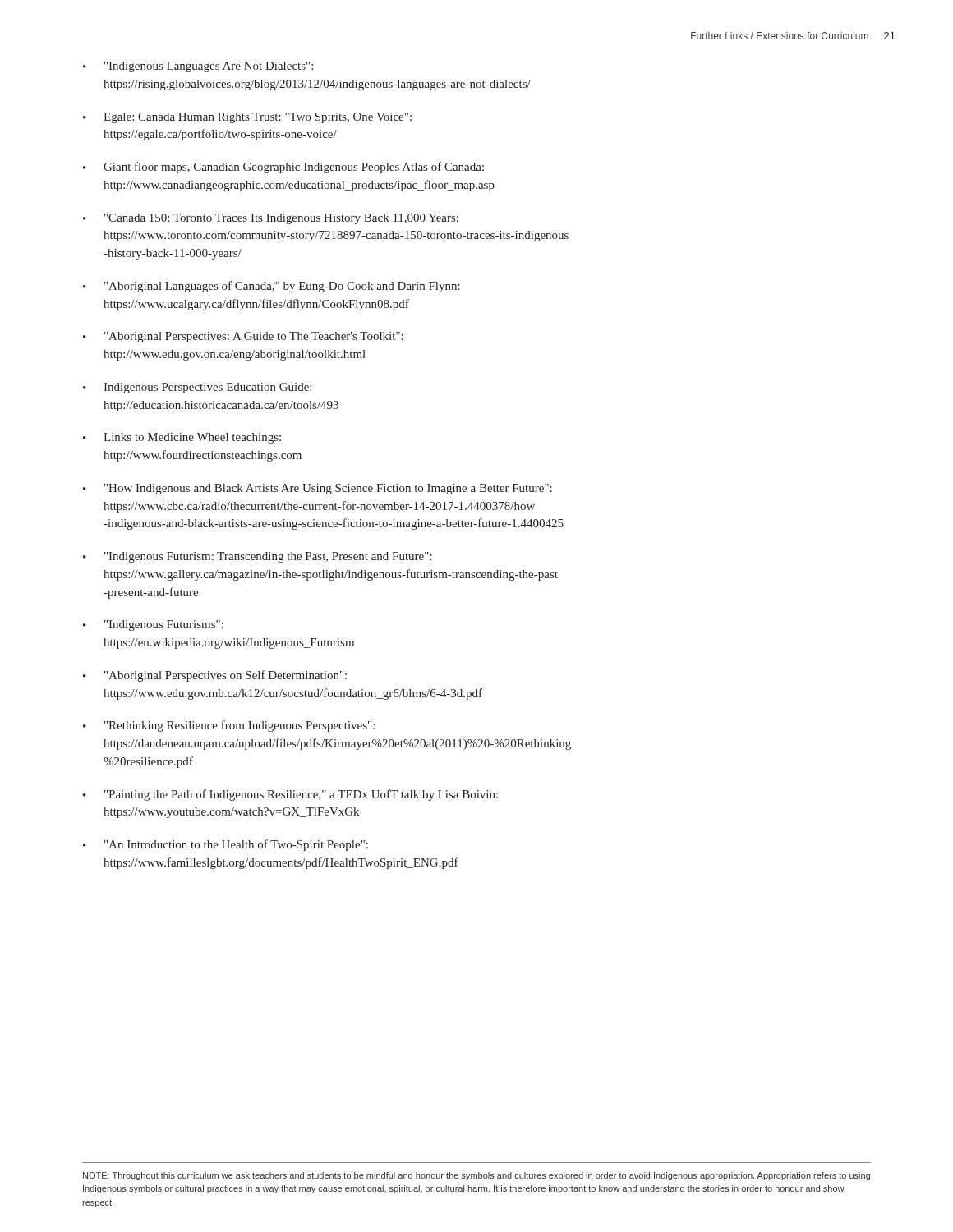This screenshot has height=1232, width=953.
Task: Select the list item that says "• "Aboriginal Perspectives: A"
Action: pos(243,337)
